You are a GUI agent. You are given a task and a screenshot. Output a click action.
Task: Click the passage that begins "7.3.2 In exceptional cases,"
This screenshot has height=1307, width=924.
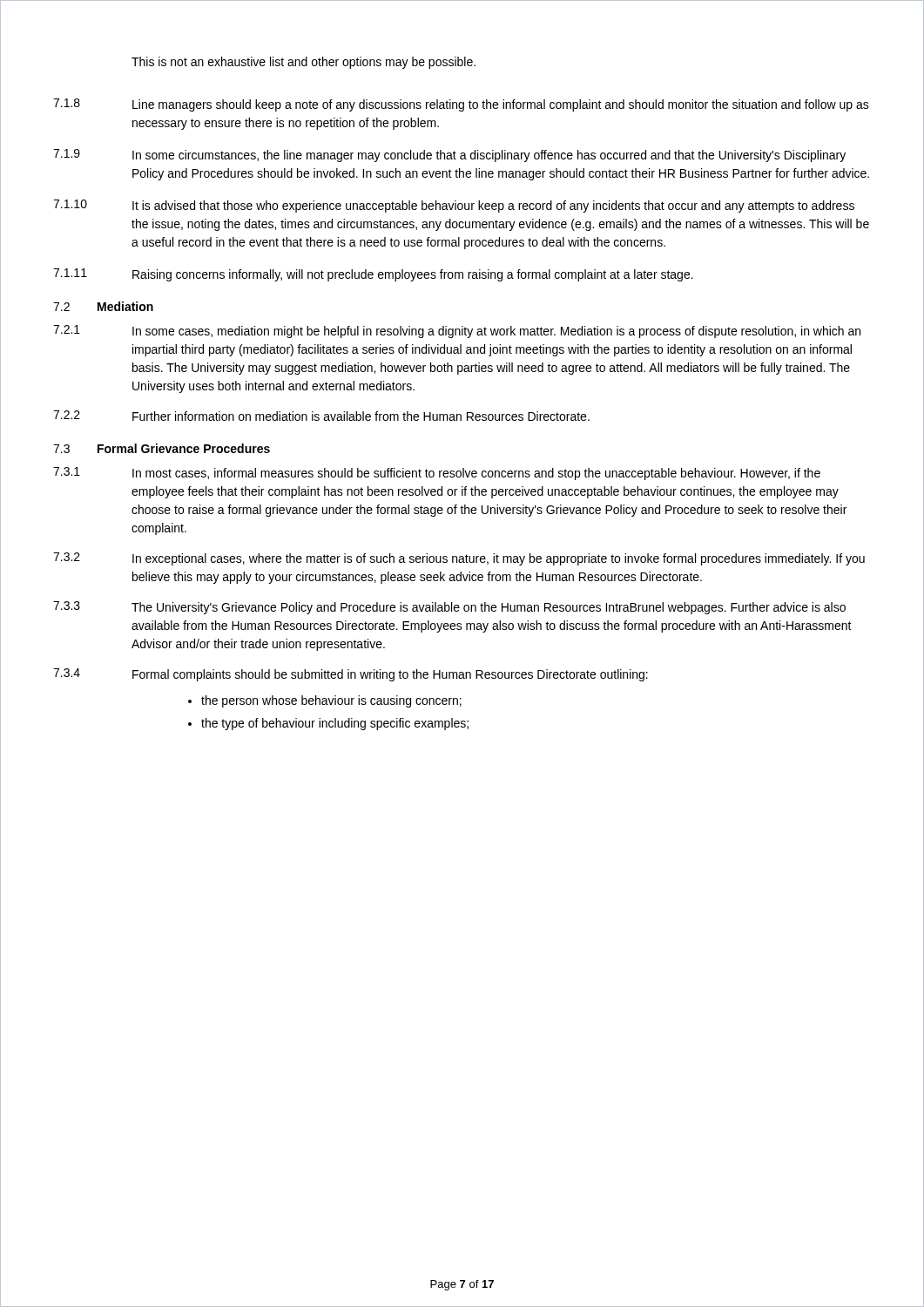[x=462, y=568]
